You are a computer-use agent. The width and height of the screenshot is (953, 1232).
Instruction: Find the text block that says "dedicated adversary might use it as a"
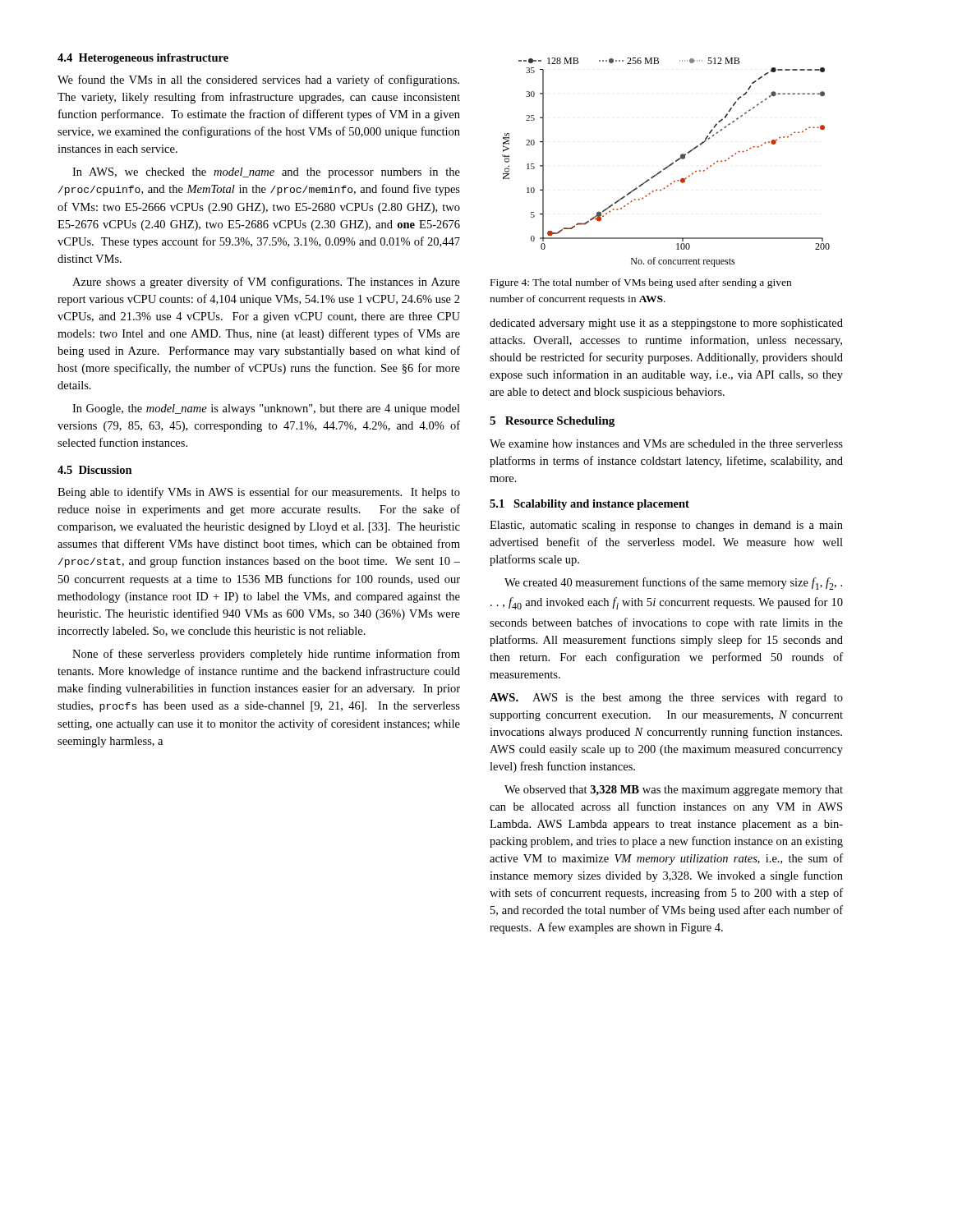tap(666, 358)
